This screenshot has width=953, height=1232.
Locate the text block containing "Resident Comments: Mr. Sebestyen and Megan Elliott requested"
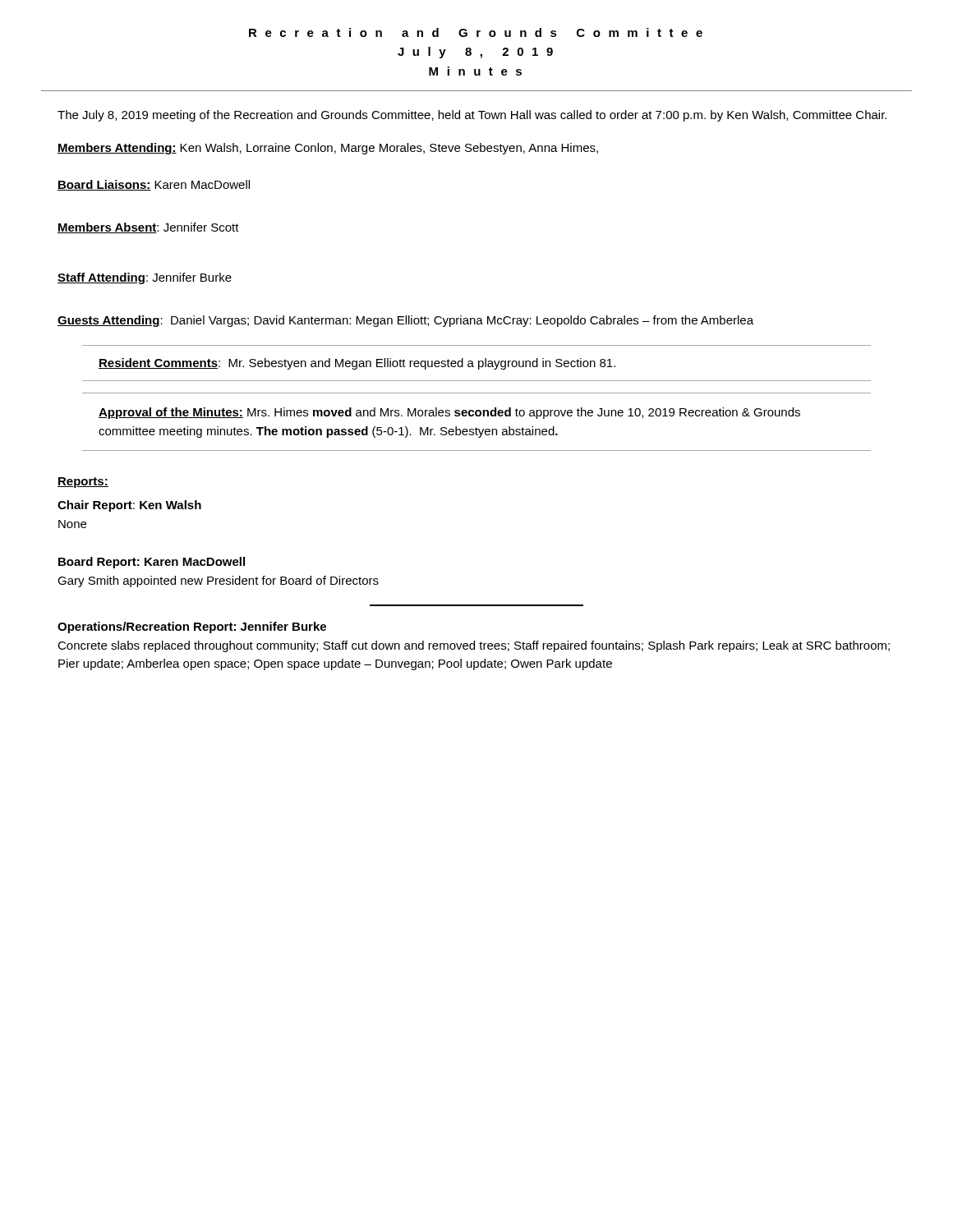(357, 362)
